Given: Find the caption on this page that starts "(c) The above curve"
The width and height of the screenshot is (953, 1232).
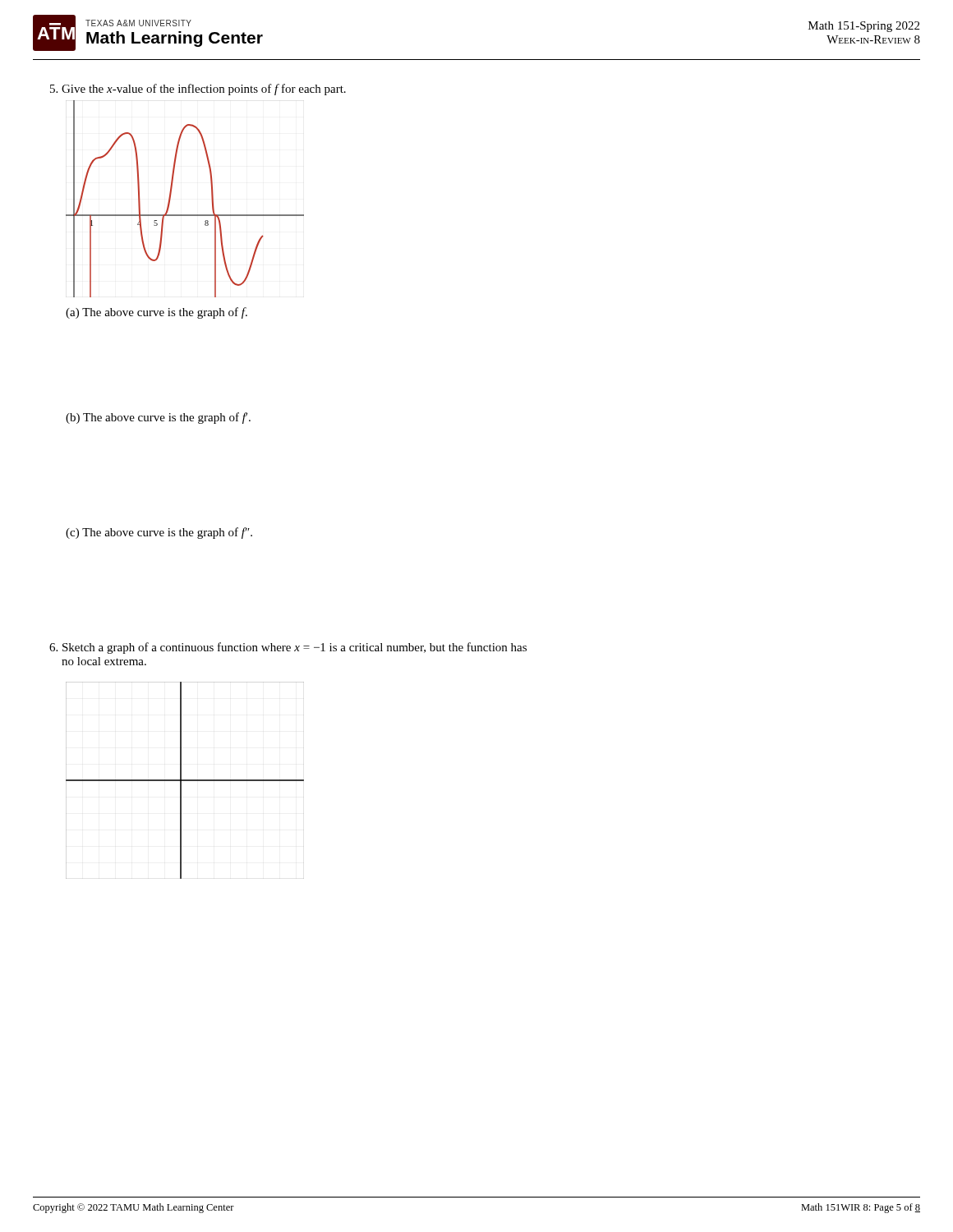Looking at the screenshot, I should tap(159, 532).
